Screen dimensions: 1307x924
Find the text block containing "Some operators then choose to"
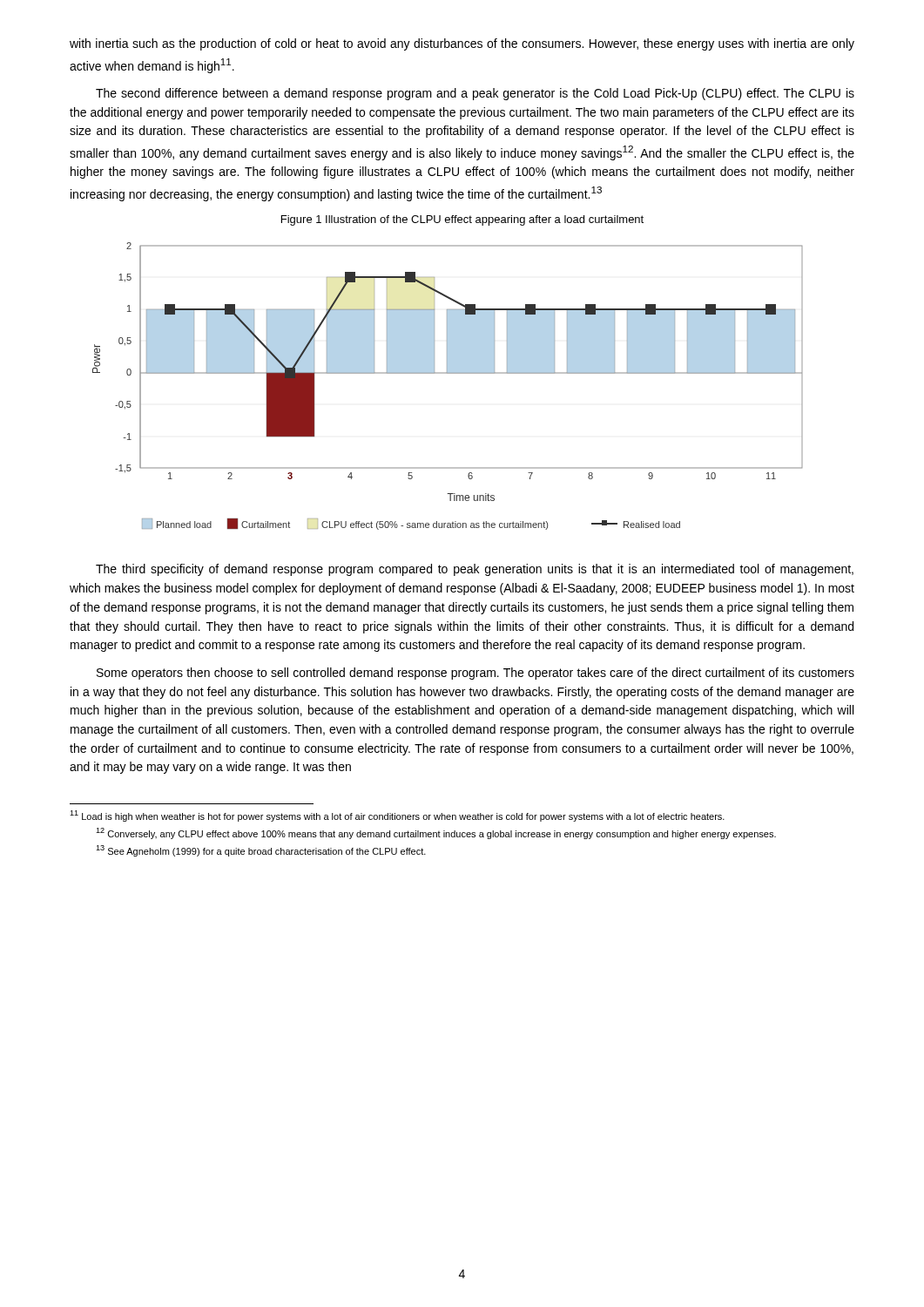(462, 720)
